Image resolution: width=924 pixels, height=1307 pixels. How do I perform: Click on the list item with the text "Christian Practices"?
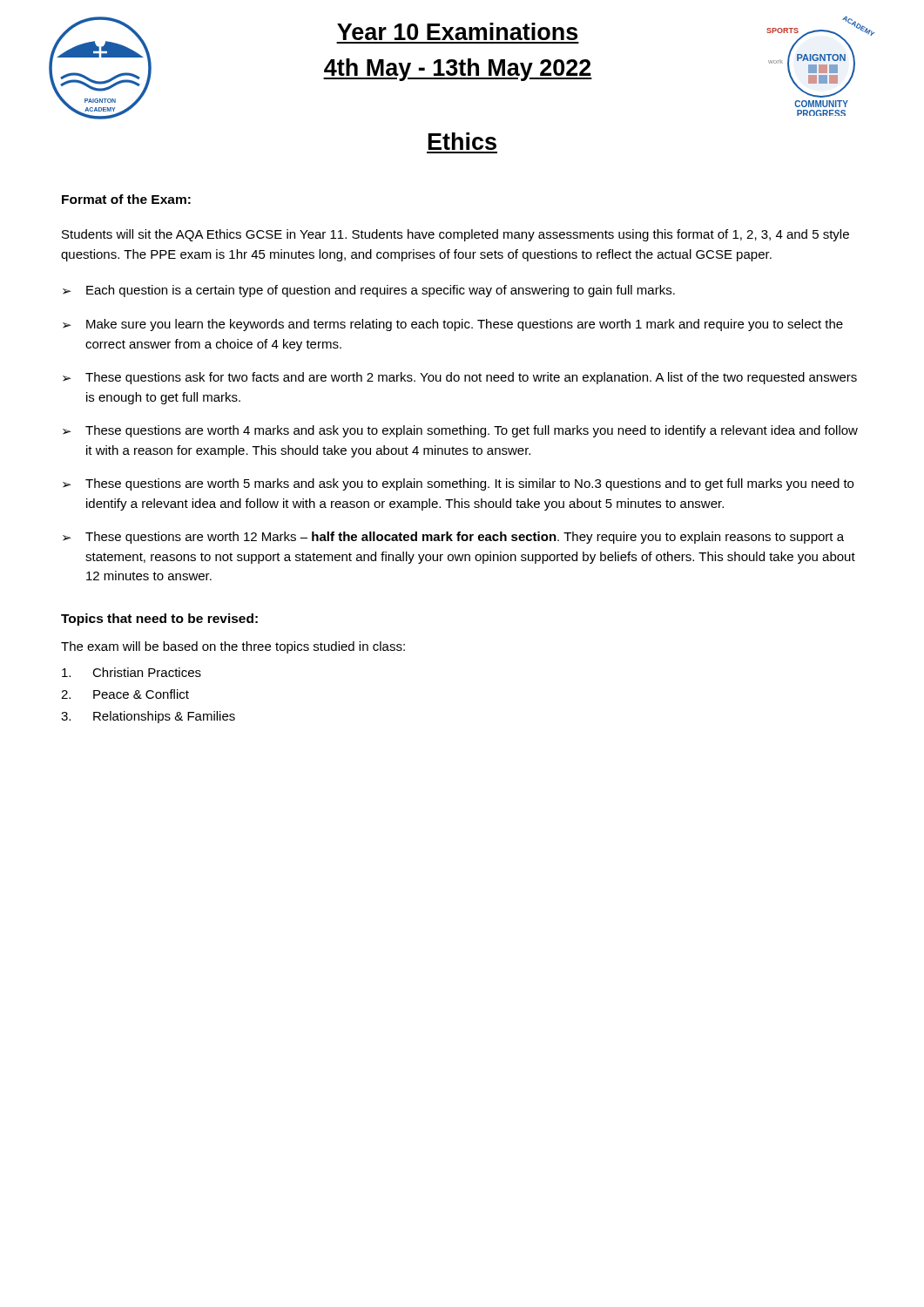click(131, 672)
